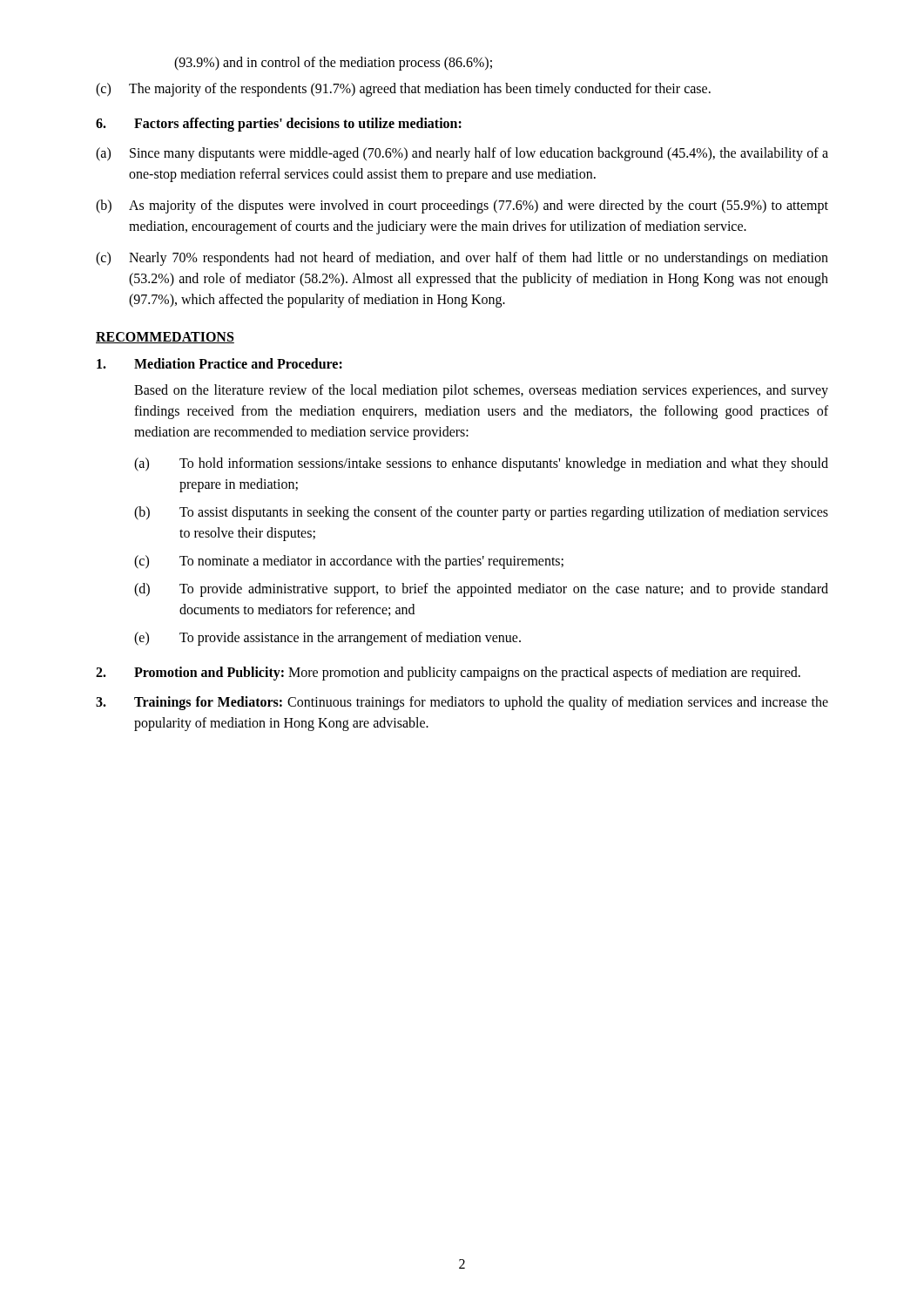Find the region starting "(c) To nominate a"
The image size is (924, 1307).
point(481,561)
